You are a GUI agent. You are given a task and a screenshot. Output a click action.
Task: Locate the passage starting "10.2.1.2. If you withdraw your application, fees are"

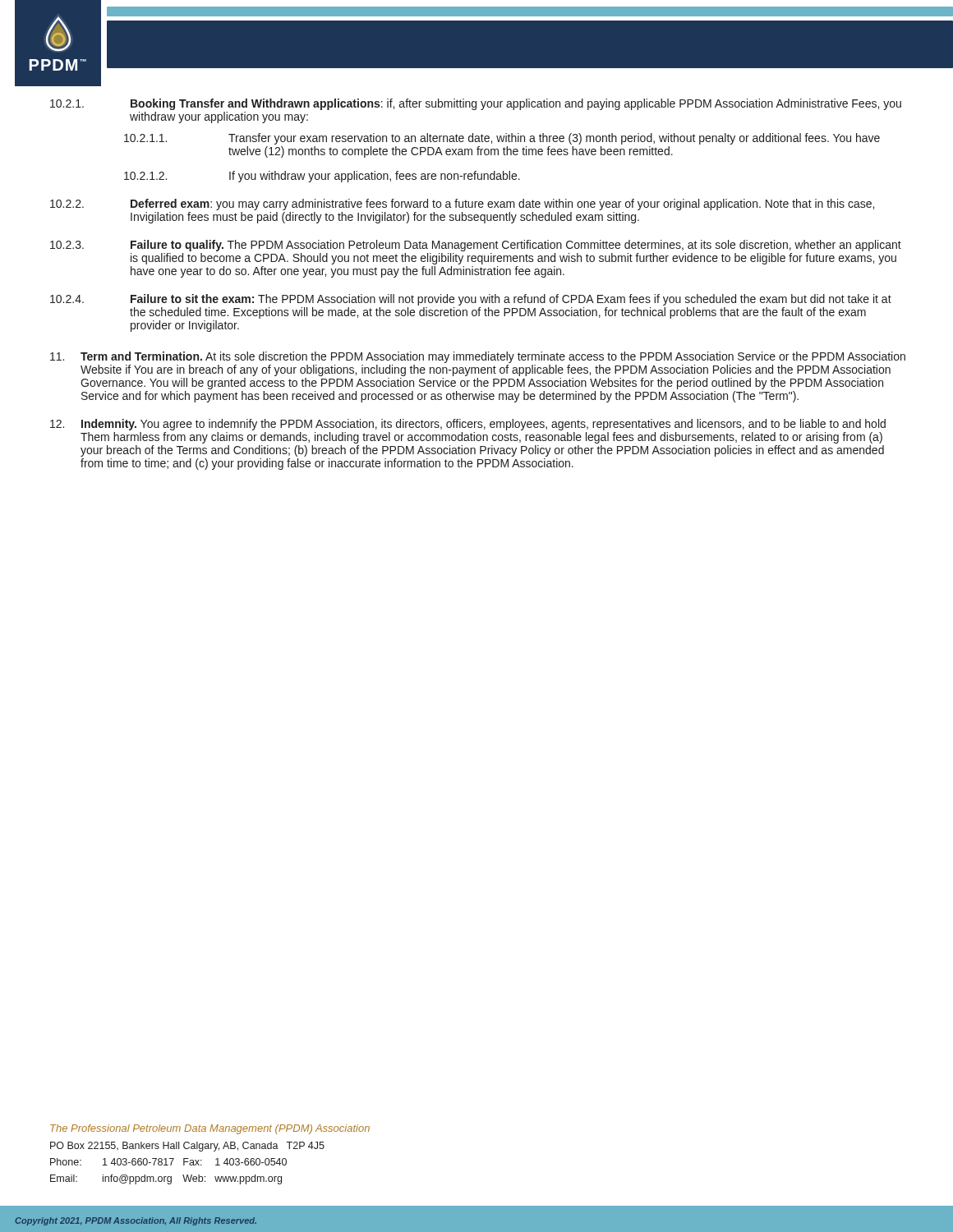(x=516, y=176)
